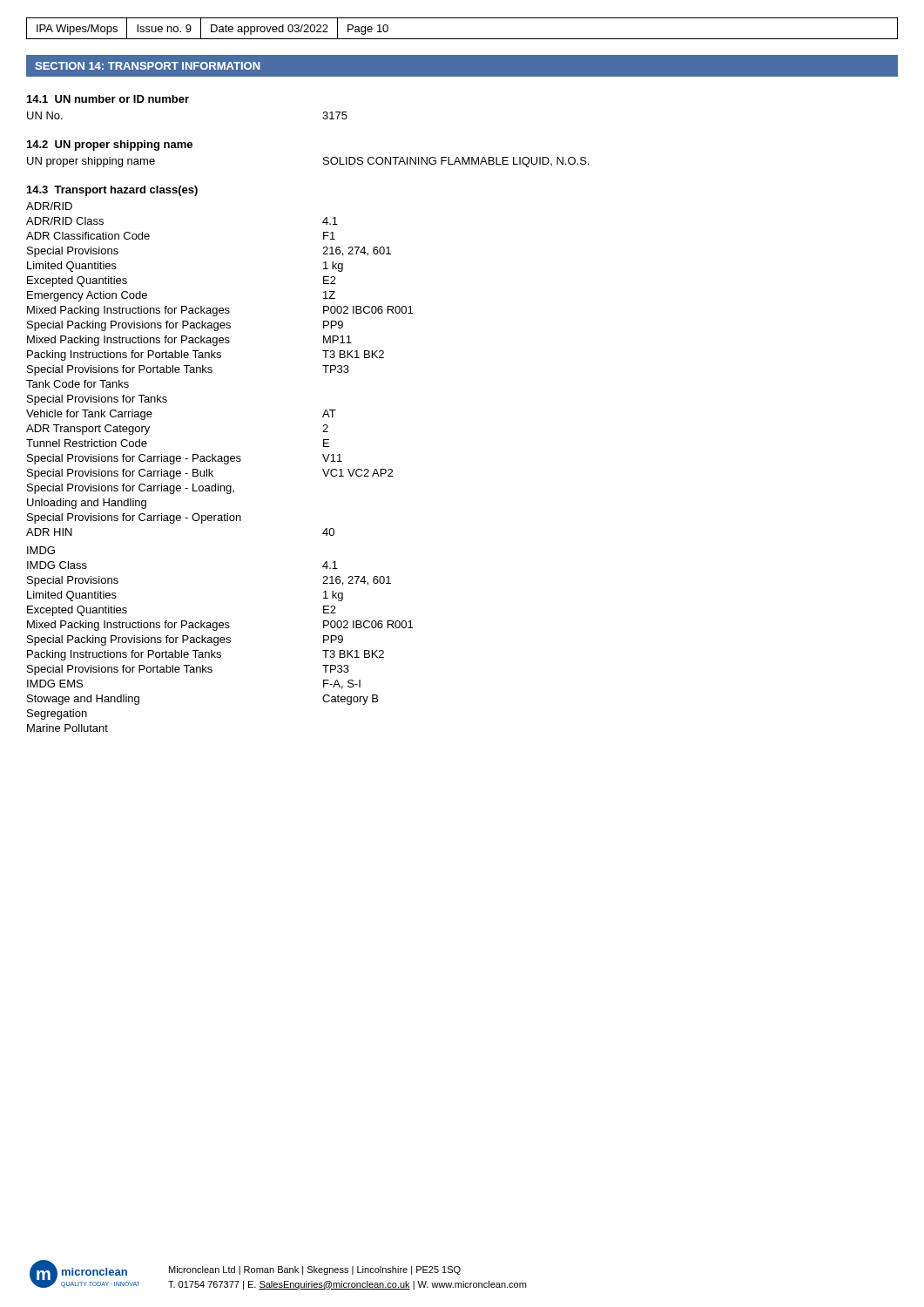Click where it says "14.2 UN proper shipping name"

coord(109,144)
